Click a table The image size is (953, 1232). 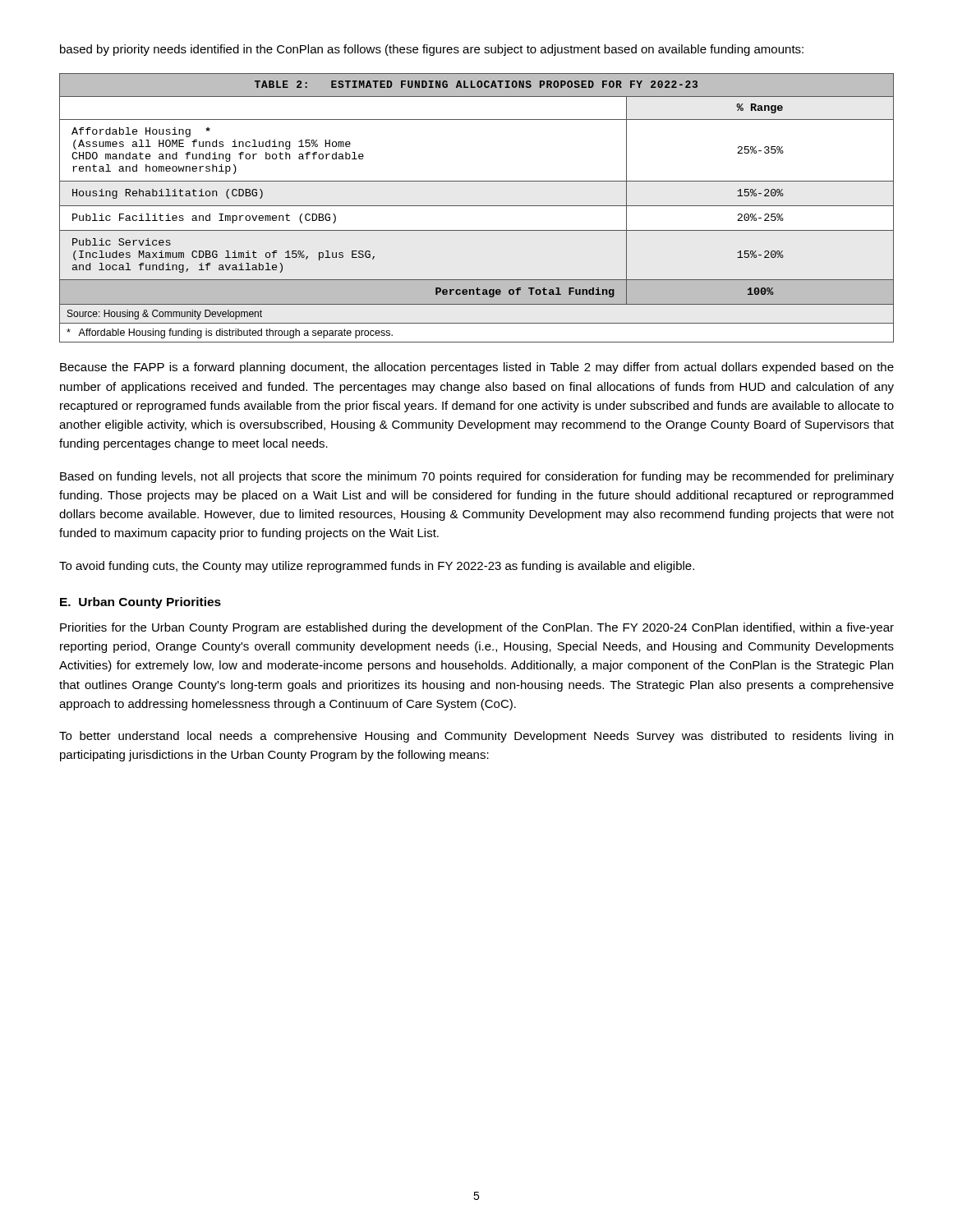click(x=476, y=208)
